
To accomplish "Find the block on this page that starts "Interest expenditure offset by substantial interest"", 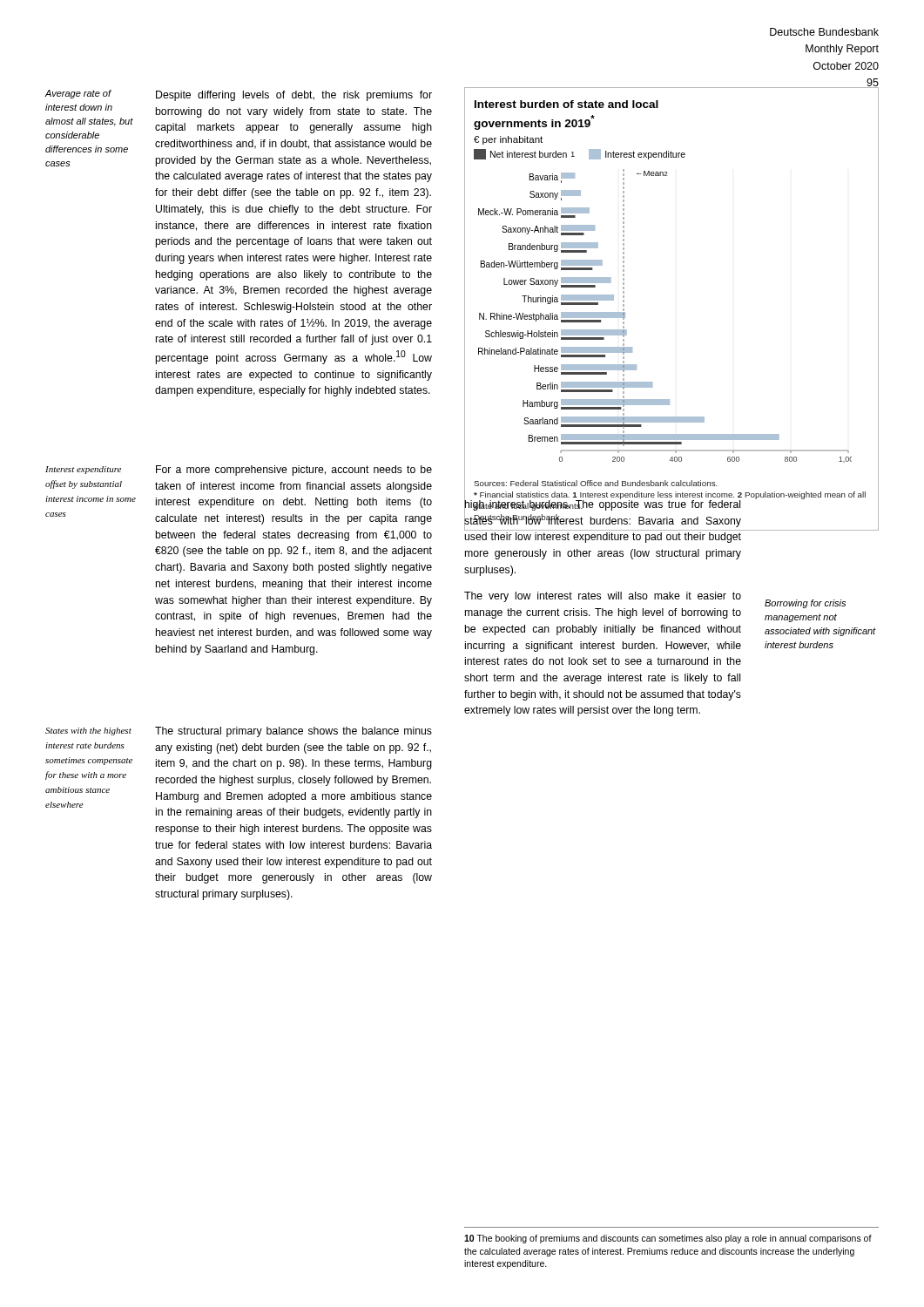I will coord(90,491).
